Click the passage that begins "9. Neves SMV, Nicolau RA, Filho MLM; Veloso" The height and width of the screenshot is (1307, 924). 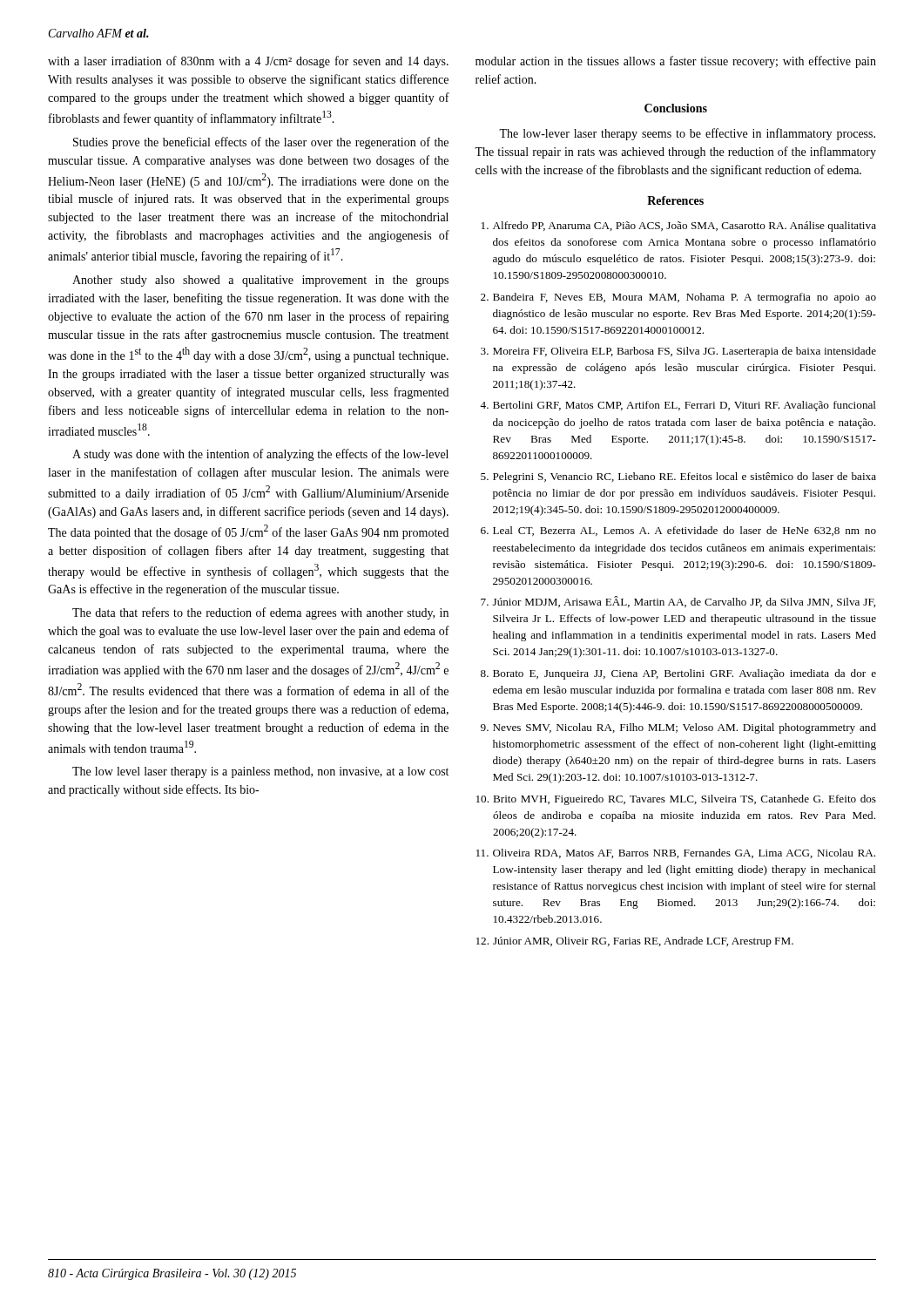tap(676, 752)
